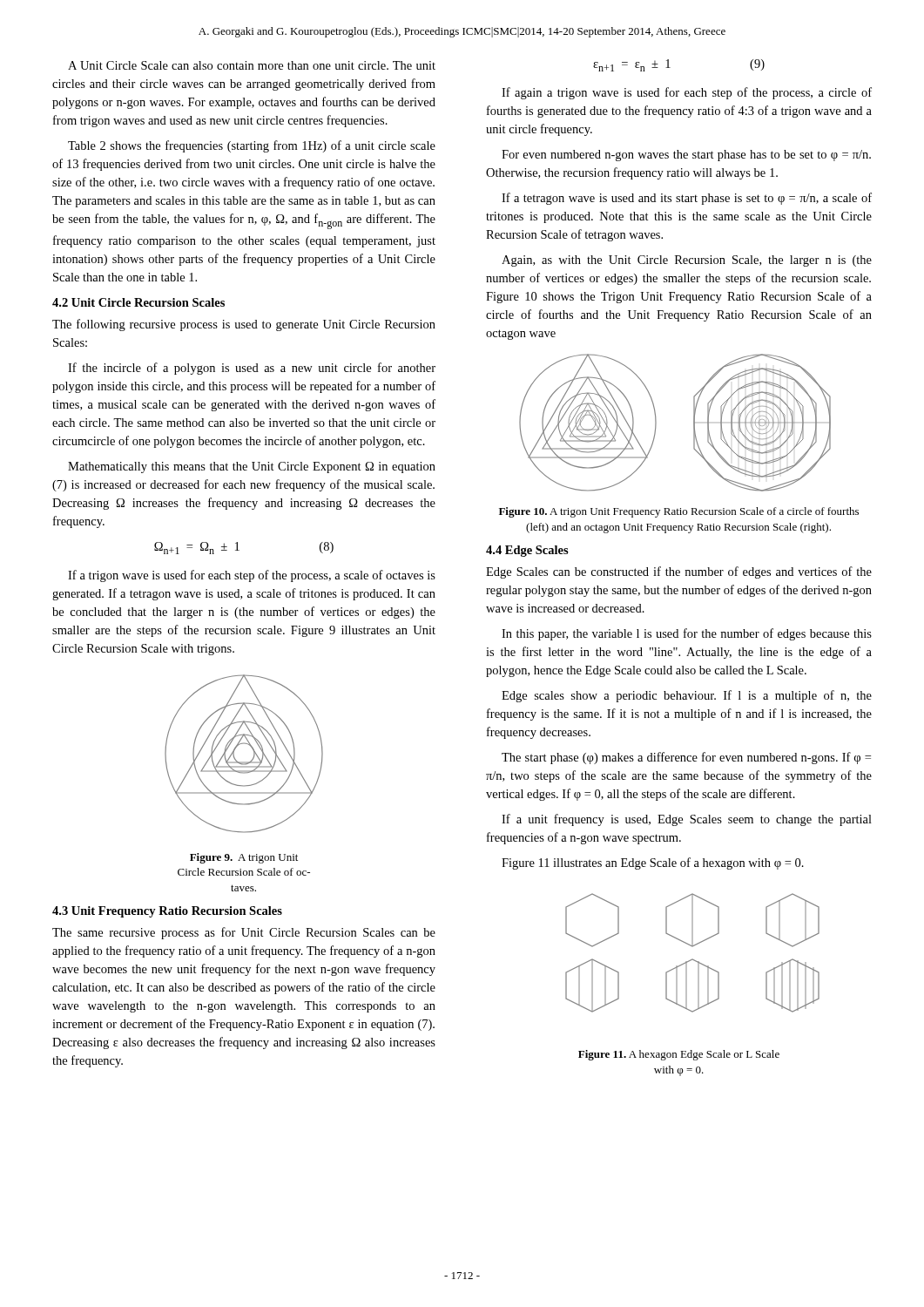The image size is (924, 1307).
Task: Find the text block with the text "Edge scales show a periodic behaviour. If"
Action: pyautogui.click(x=679, y=714)
